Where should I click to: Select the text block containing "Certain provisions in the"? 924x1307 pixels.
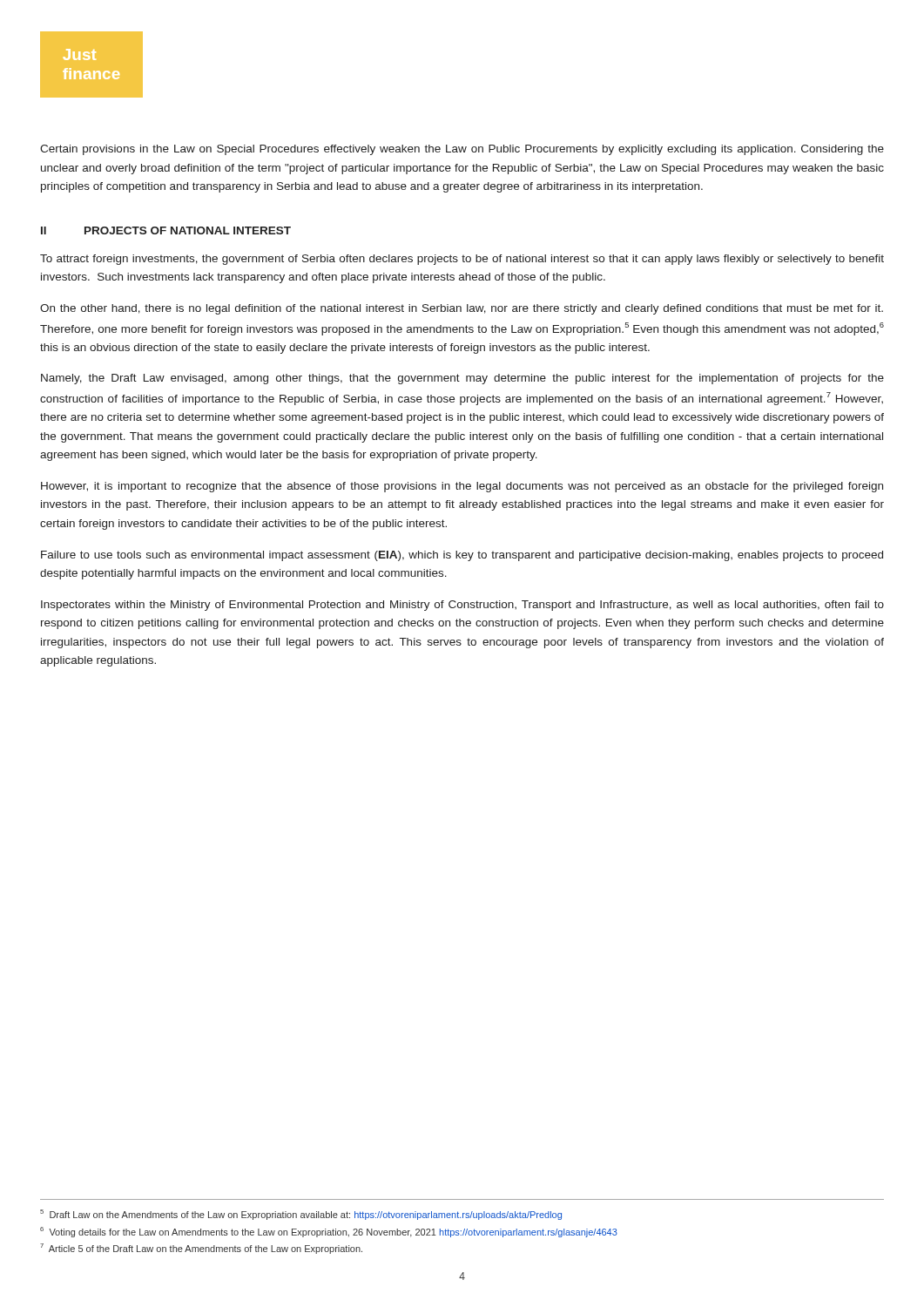[x=462, y=167]
